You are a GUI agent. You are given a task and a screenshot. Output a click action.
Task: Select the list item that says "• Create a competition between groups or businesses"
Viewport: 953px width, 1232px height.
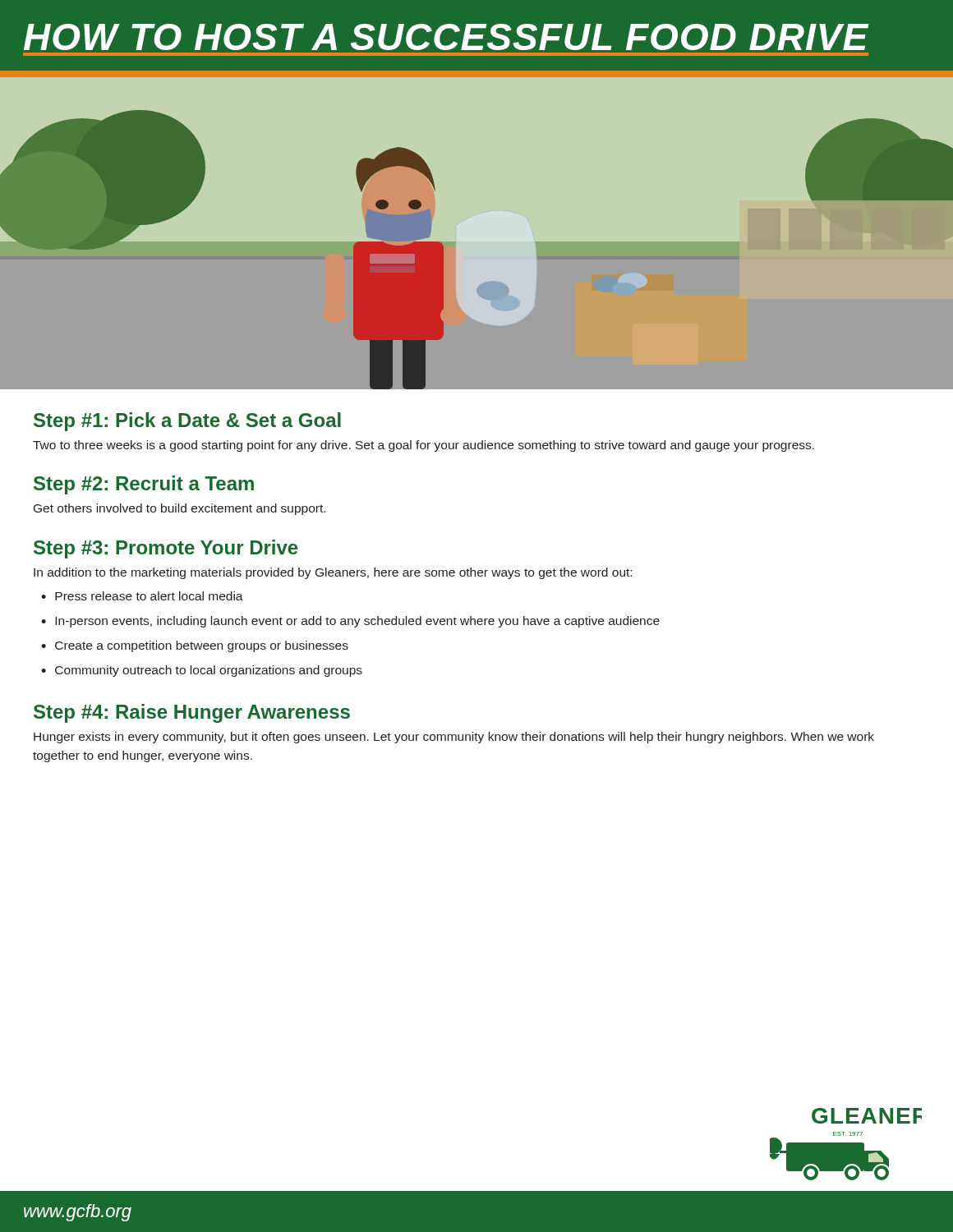click(x=195, y=647)
